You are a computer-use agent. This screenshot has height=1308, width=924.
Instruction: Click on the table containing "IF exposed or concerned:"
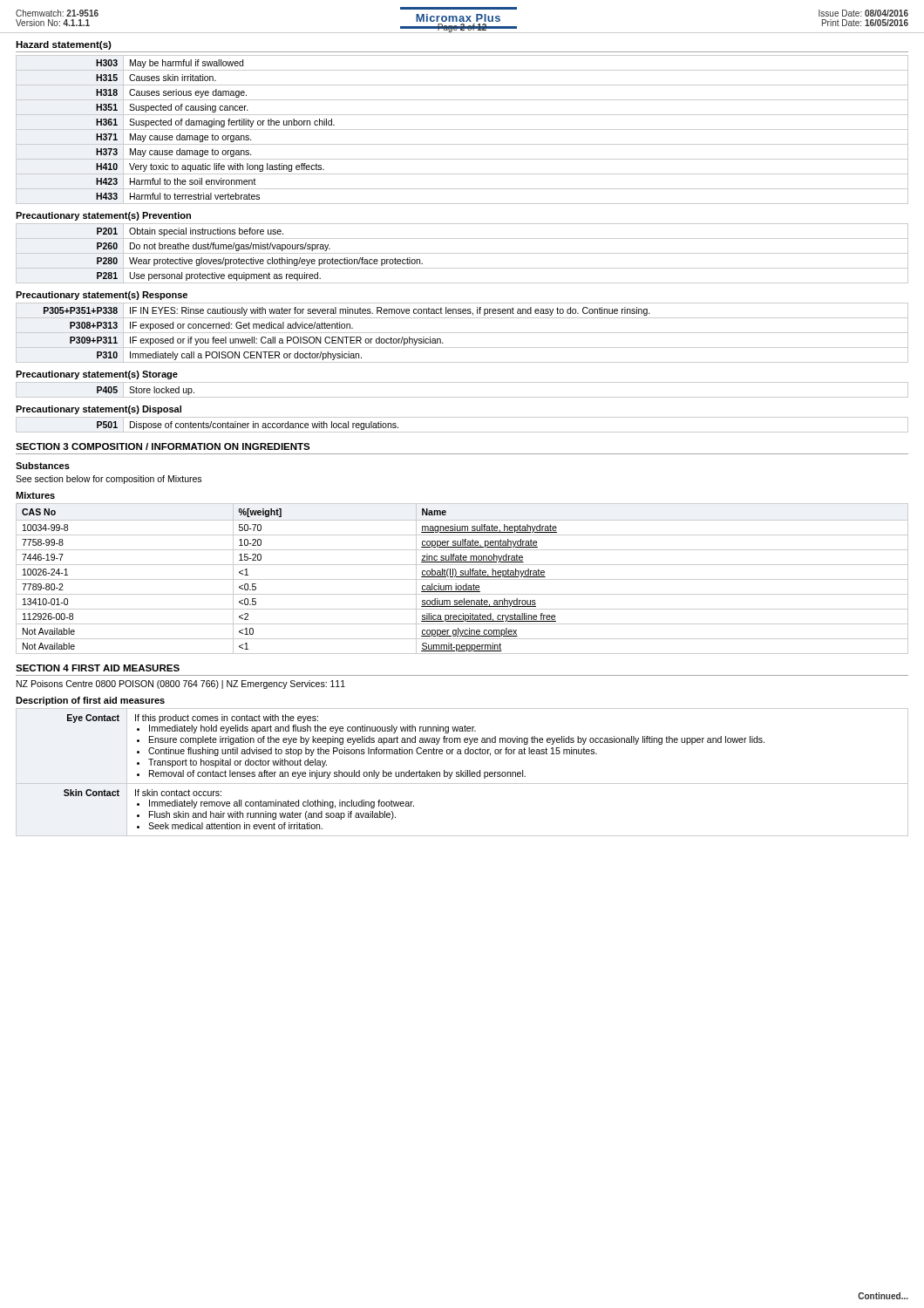[x=462, y=333]
